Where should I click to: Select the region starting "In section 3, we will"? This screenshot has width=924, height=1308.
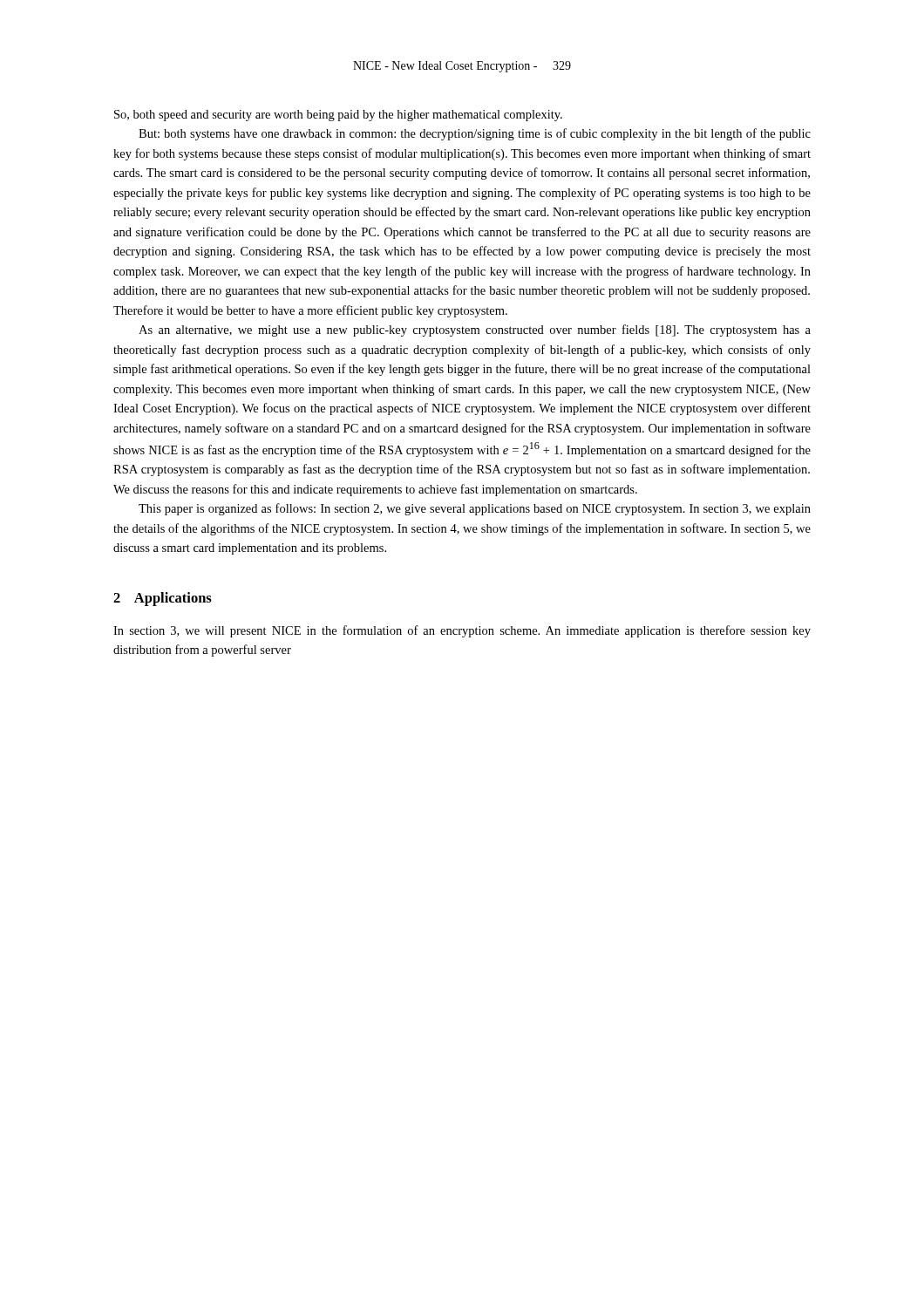462,640
